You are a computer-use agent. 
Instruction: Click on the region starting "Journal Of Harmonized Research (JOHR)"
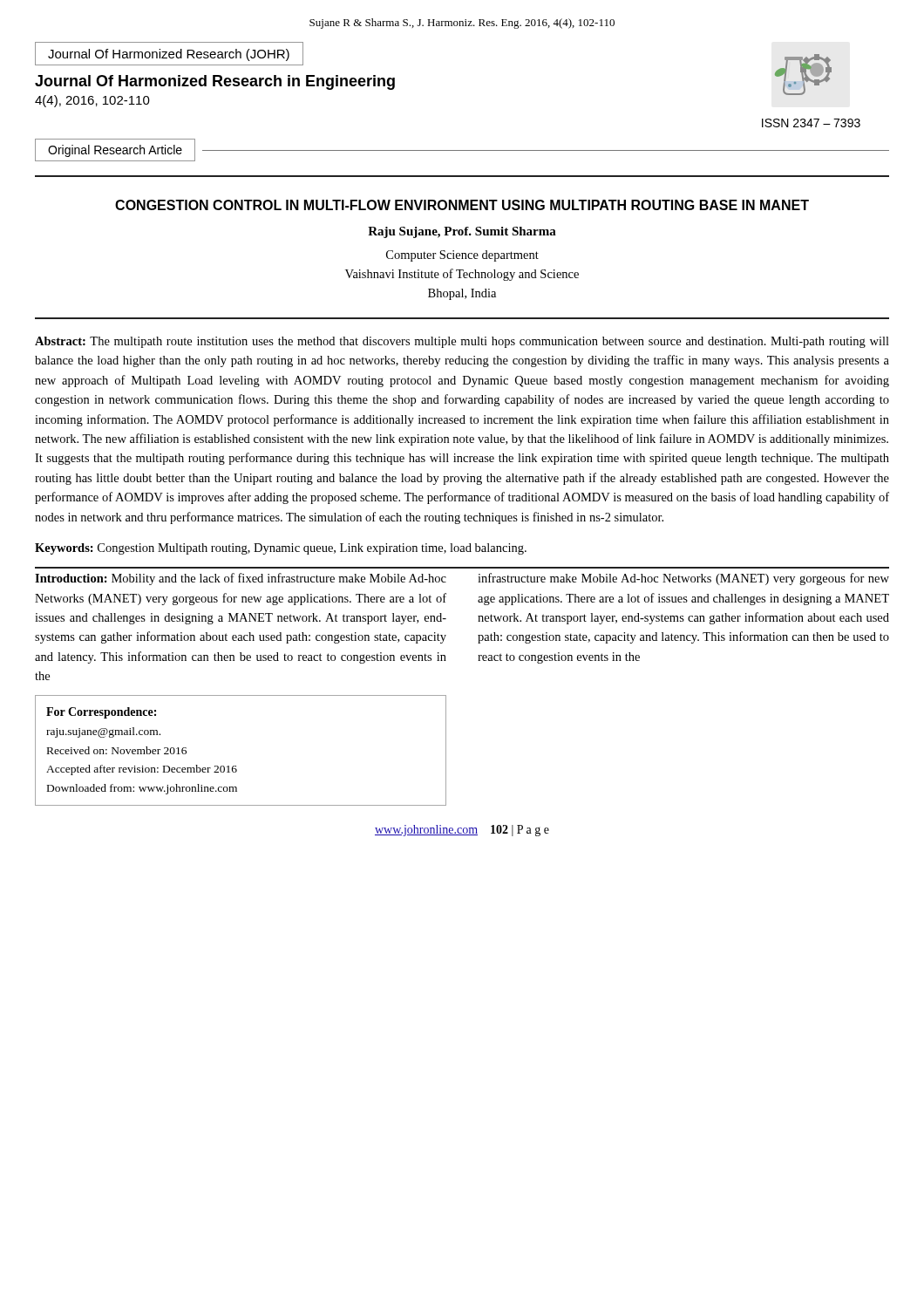tap(169, 54)
